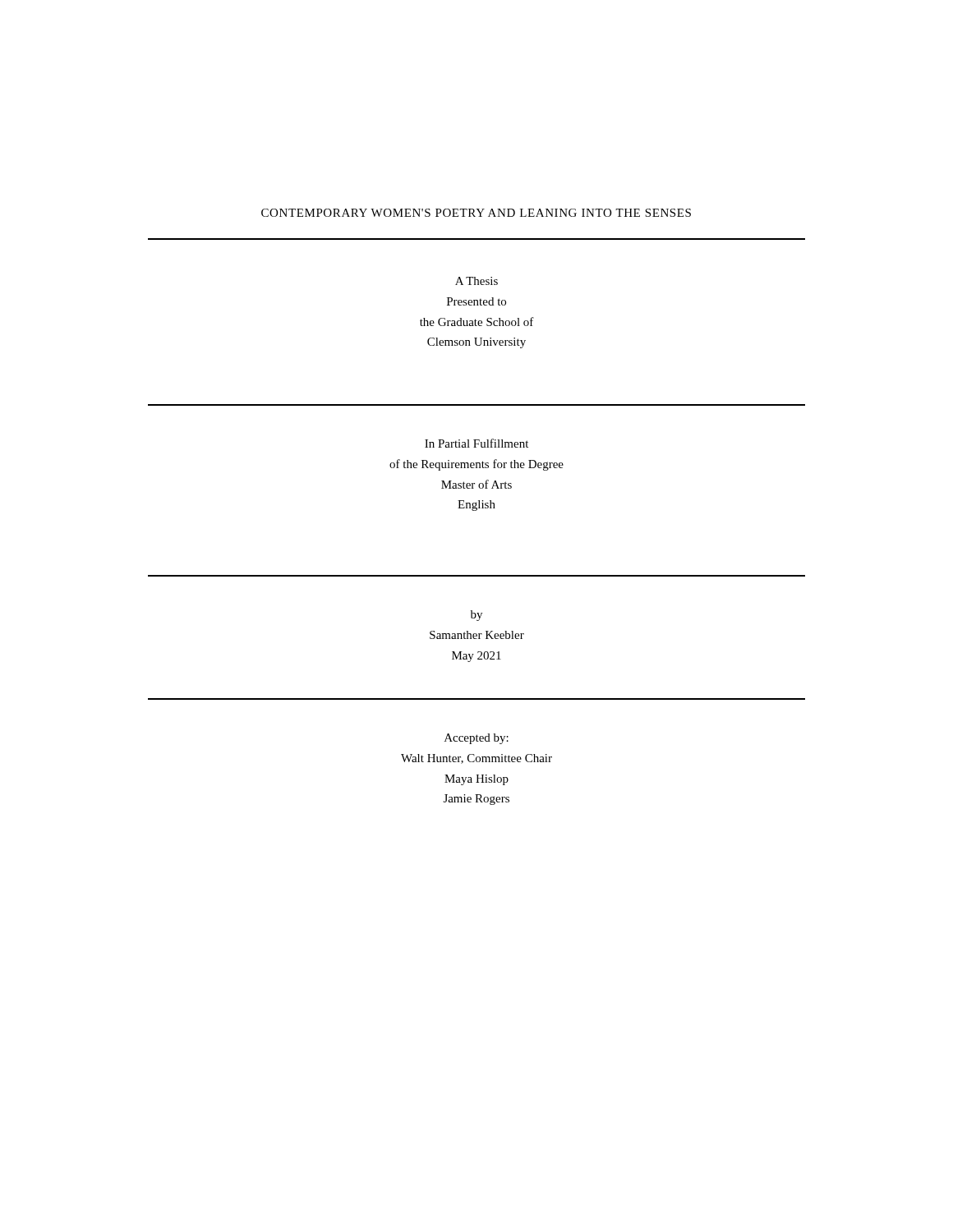Find the text that reads "by Samanther Keebler May 2021"
The height and width of the screenshot is (1232, 953).
point(476,627)
